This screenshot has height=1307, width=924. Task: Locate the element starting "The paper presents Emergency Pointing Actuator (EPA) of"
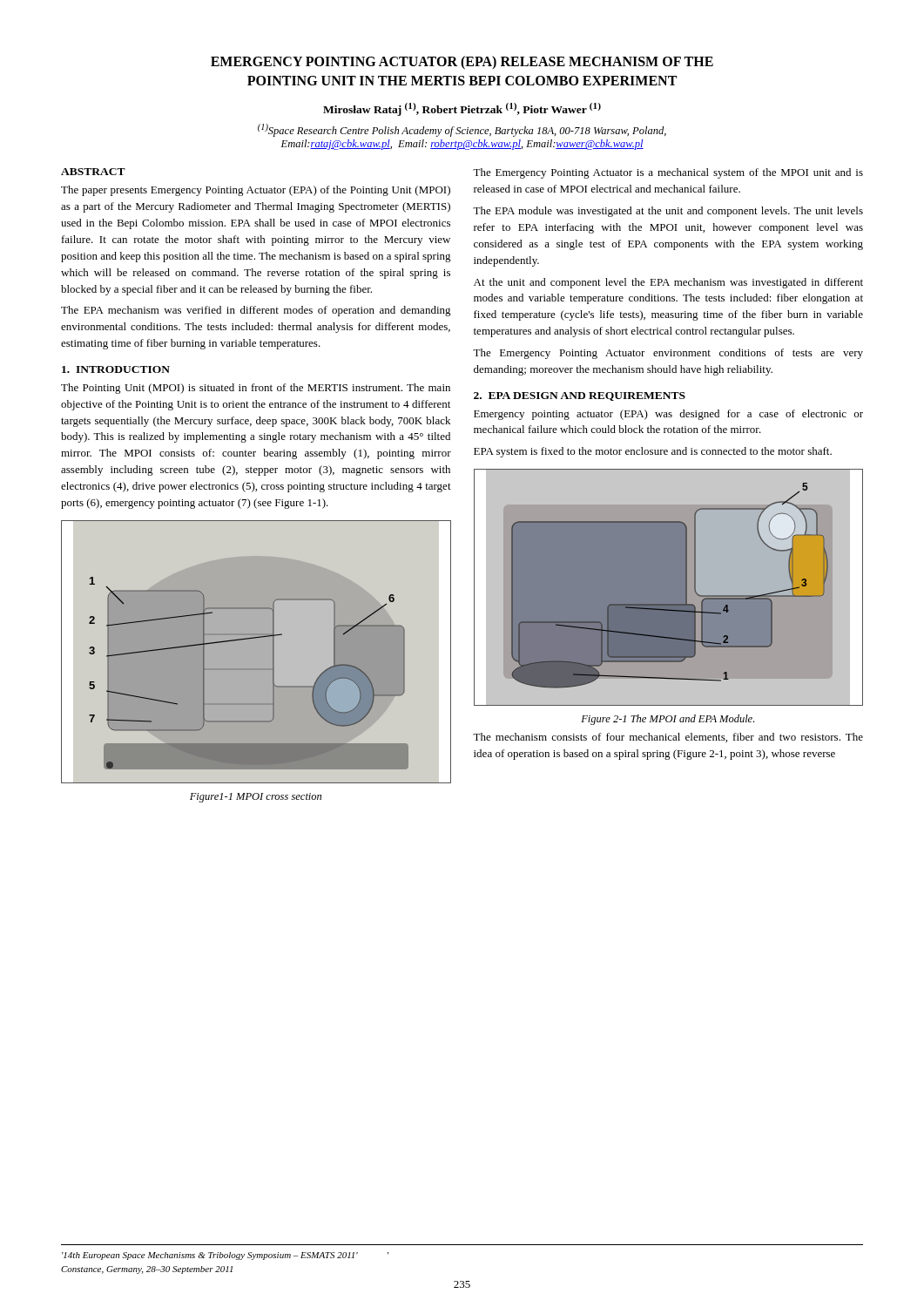[256, 239]
